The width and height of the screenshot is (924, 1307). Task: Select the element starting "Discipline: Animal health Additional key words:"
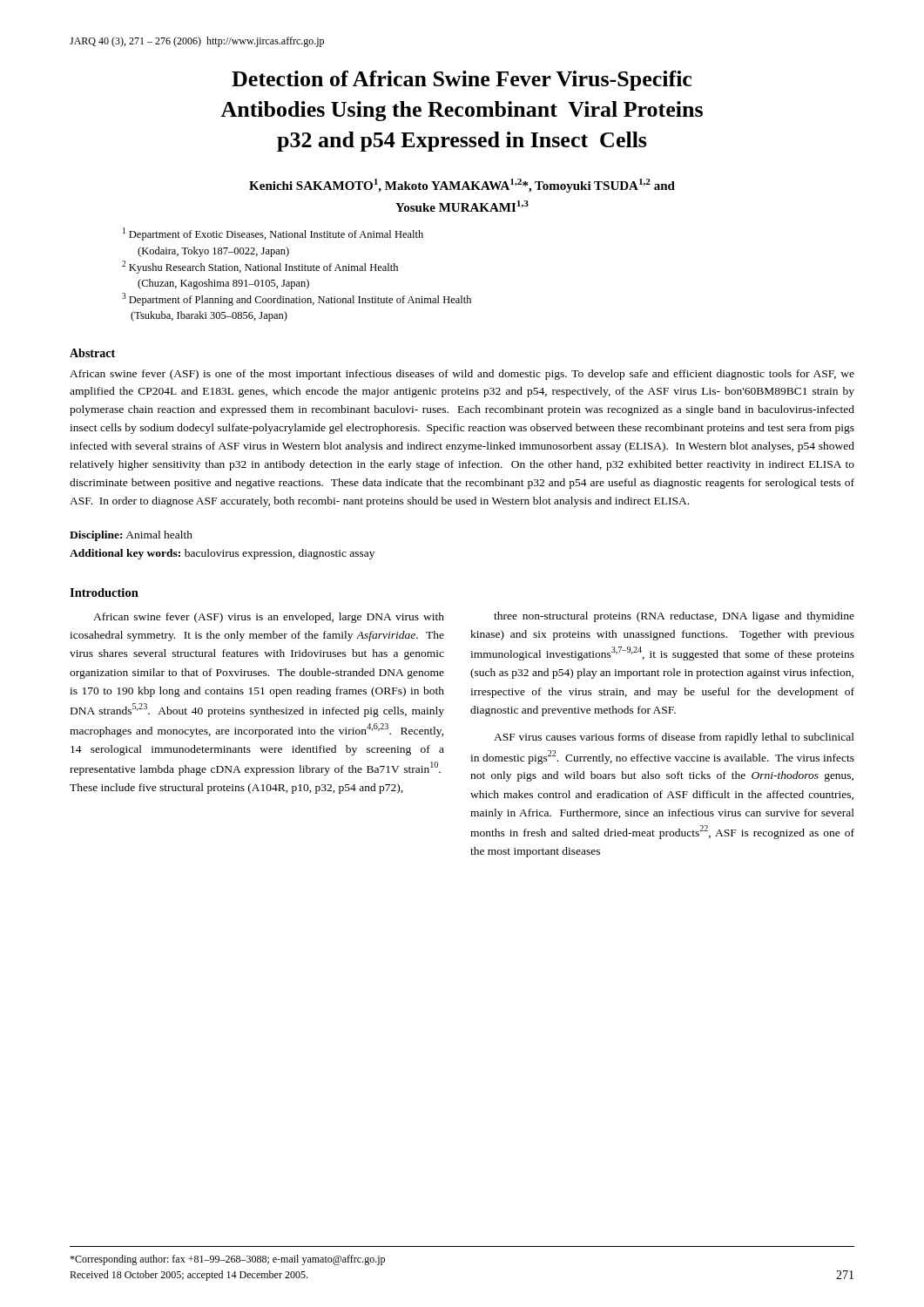(x=222, y=544)
